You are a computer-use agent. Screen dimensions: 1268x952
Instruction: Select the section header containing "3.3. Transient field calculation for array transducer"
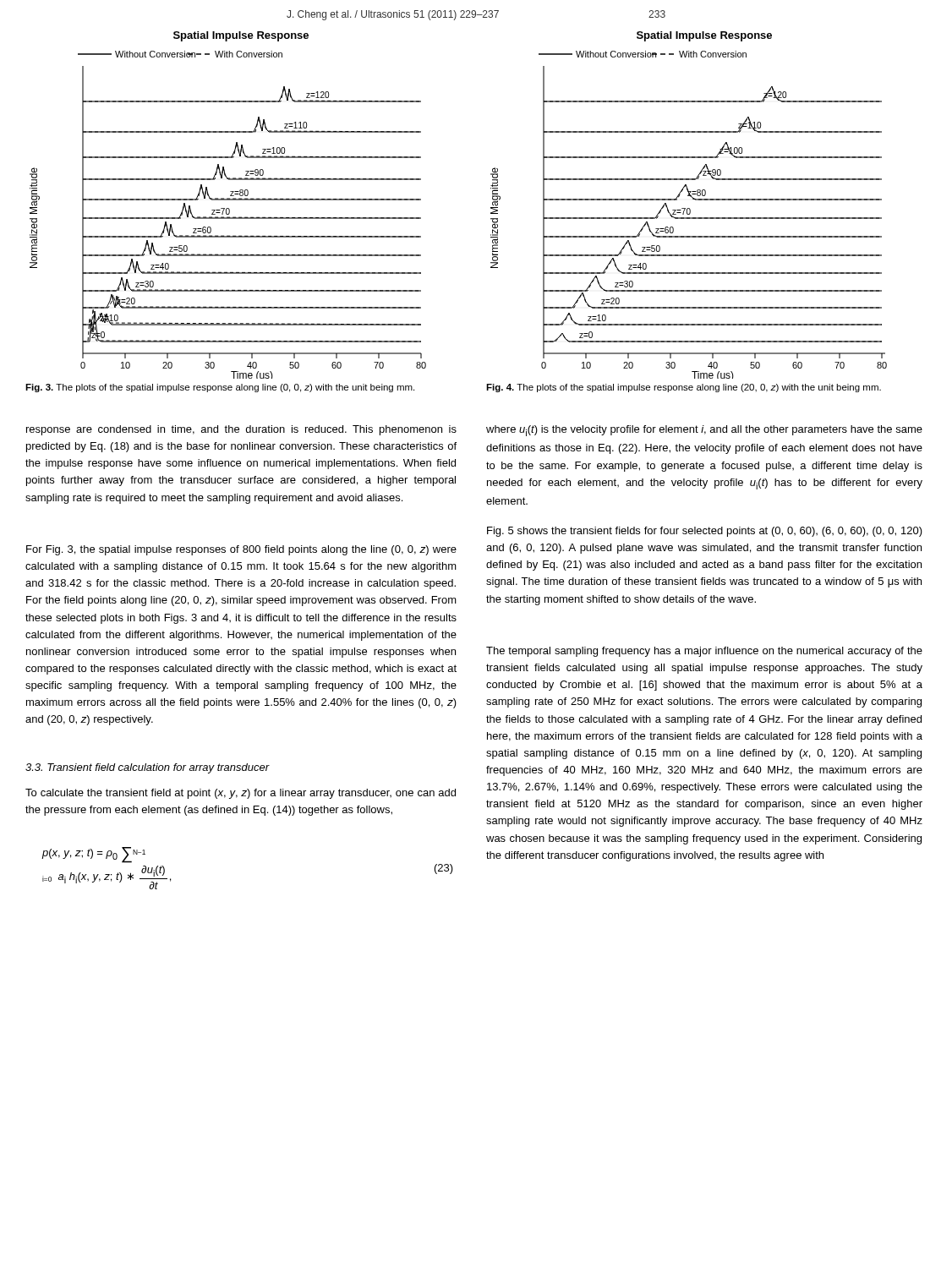pos(147,767)
